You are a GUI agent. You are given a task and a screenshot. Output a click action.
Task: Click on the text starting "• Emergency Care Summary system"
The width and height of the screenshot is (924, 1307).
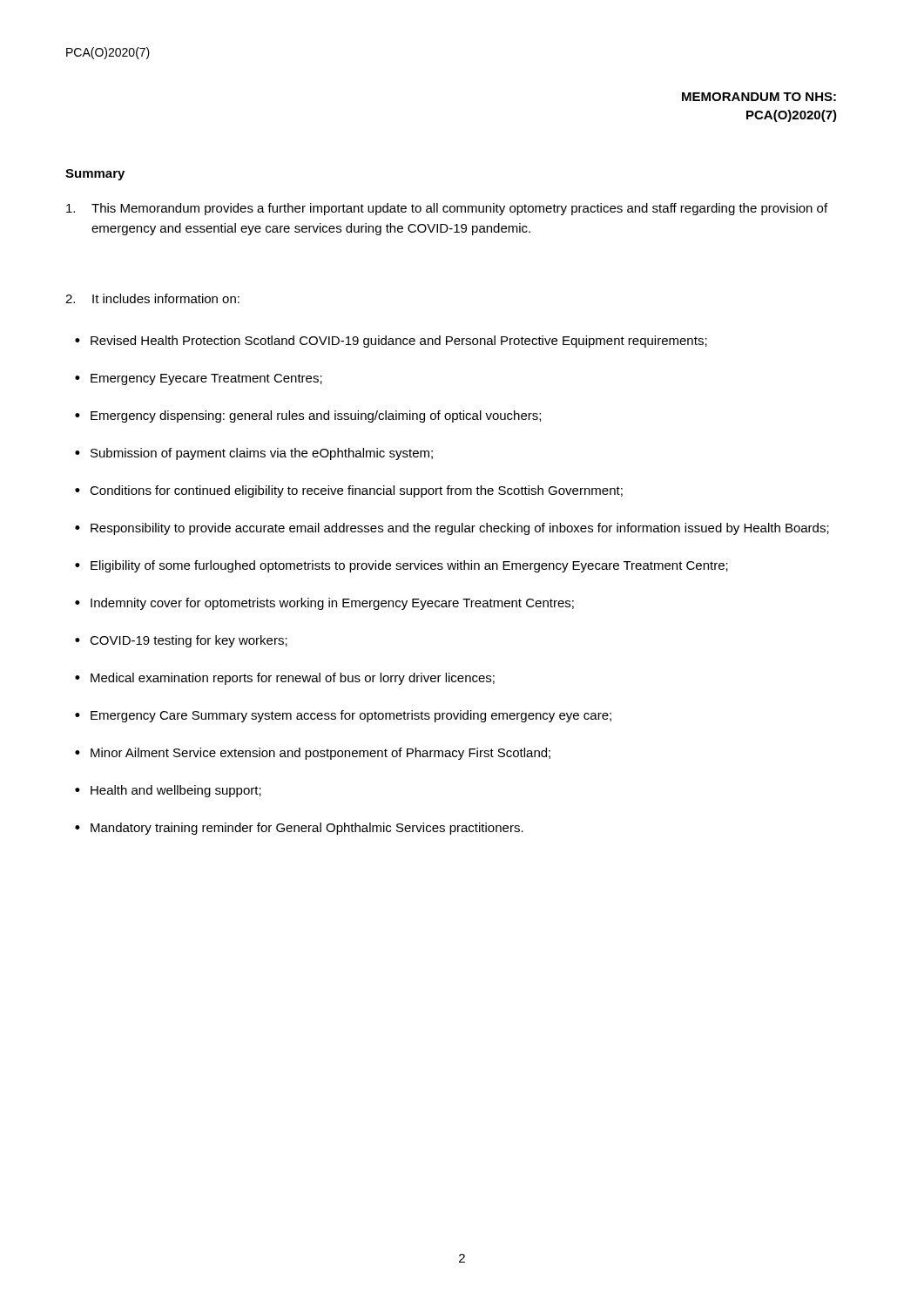coord(451,717)
